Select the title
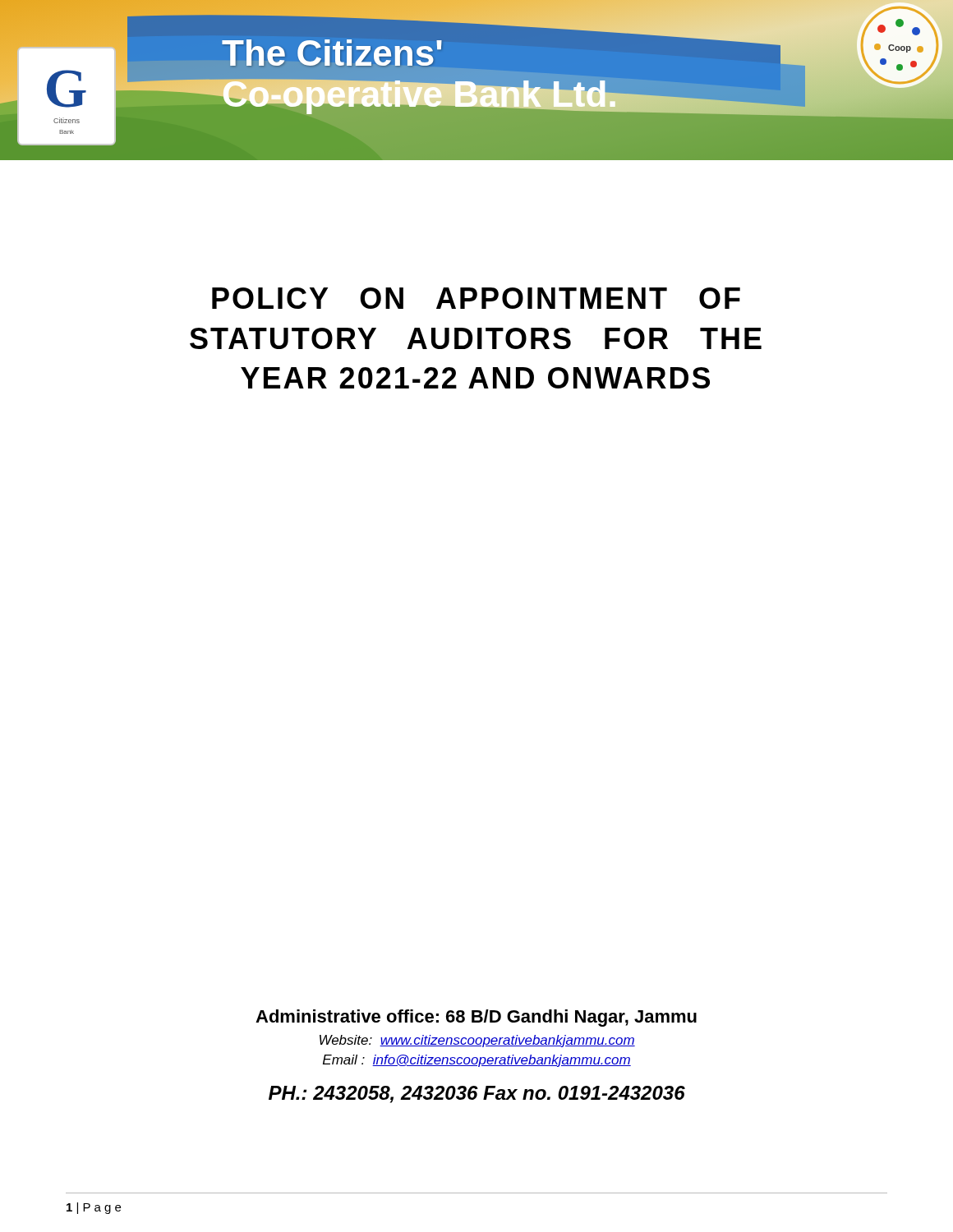This screenshot has width=953, height=1232. click(x=476, y=339)
